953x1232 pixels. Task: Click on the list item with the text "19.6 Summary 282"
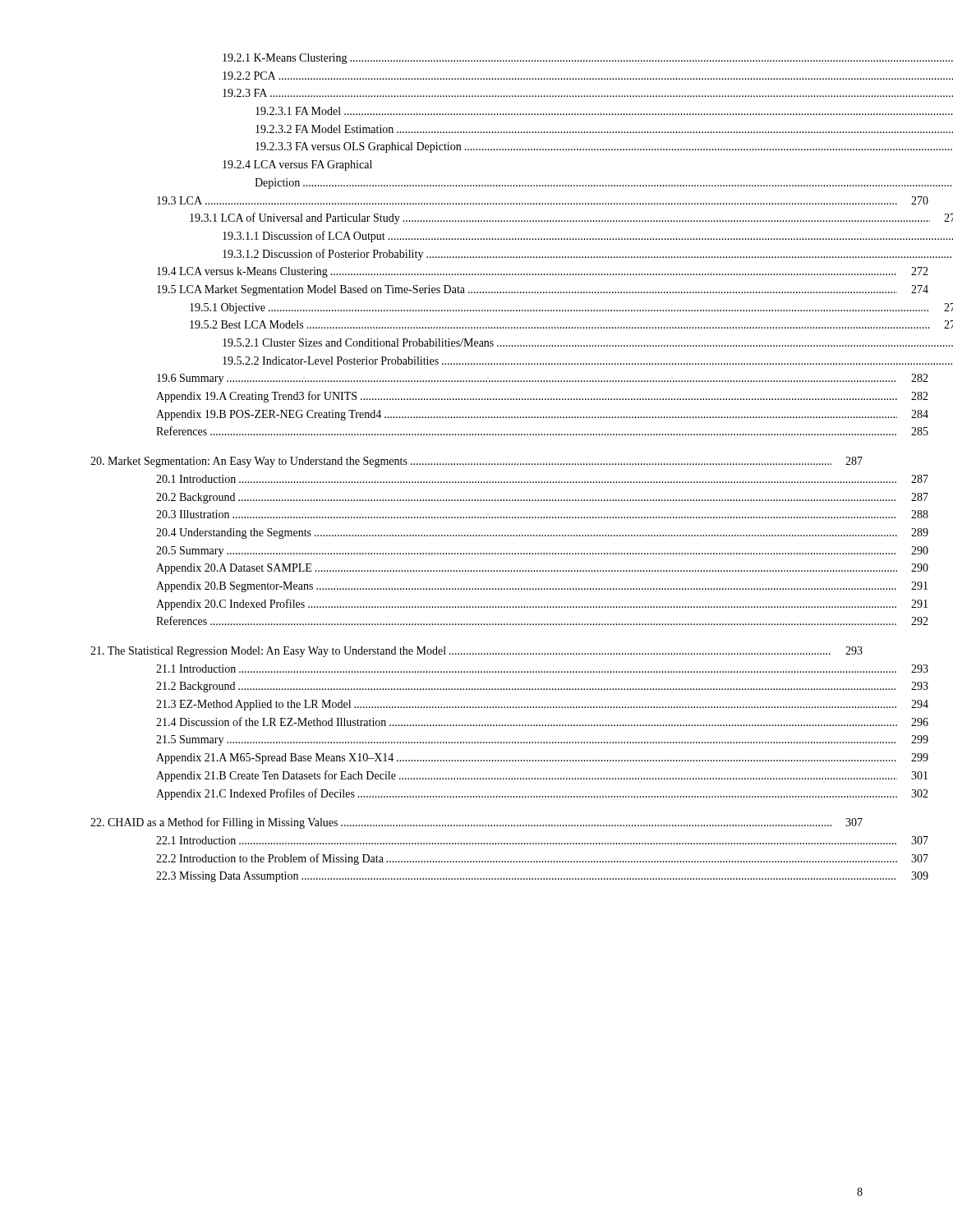point(542,379)
